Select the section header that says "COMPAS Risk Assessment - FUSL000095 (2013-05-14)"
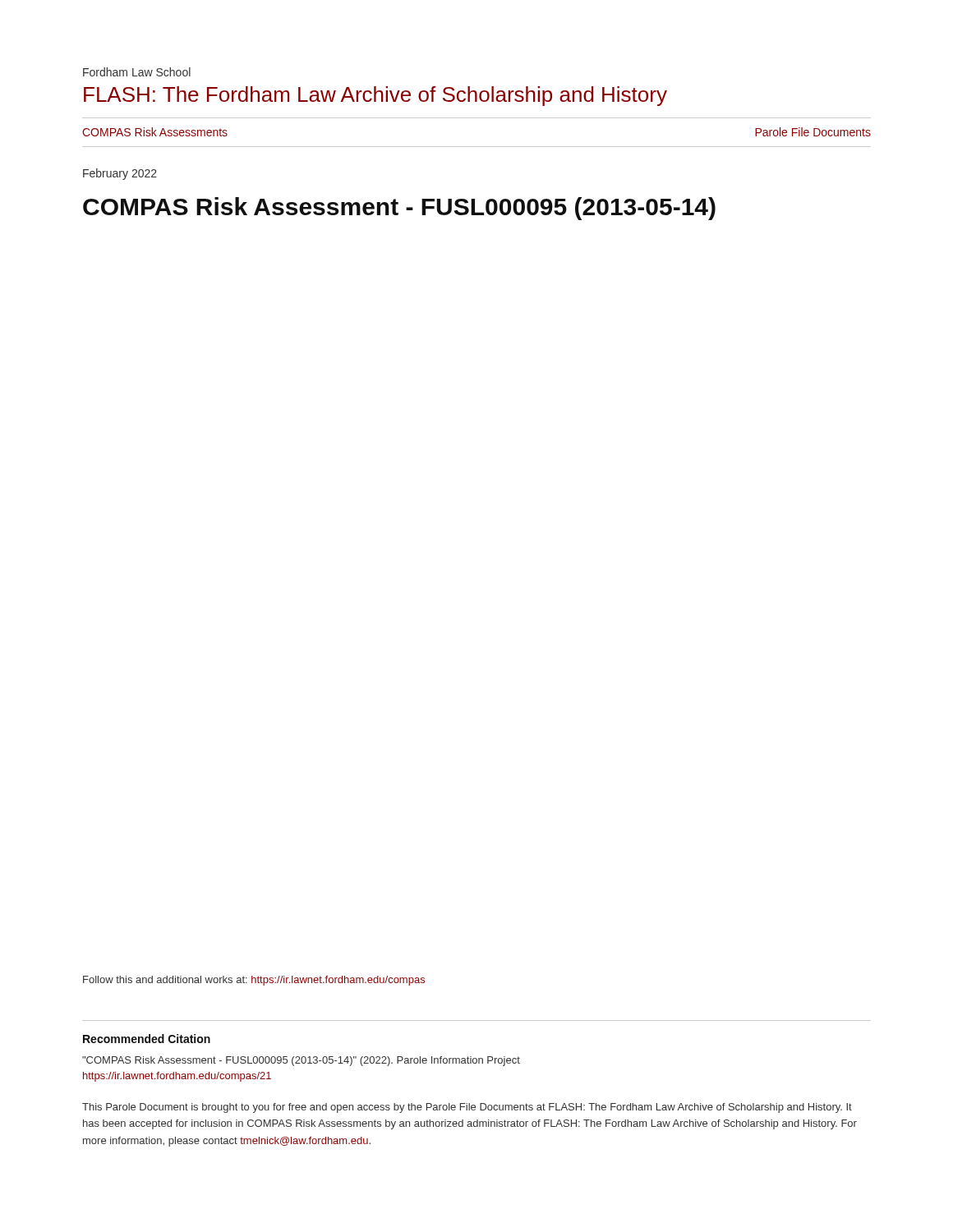Viewport: 953px width, 1232px height. click(399, 207)
